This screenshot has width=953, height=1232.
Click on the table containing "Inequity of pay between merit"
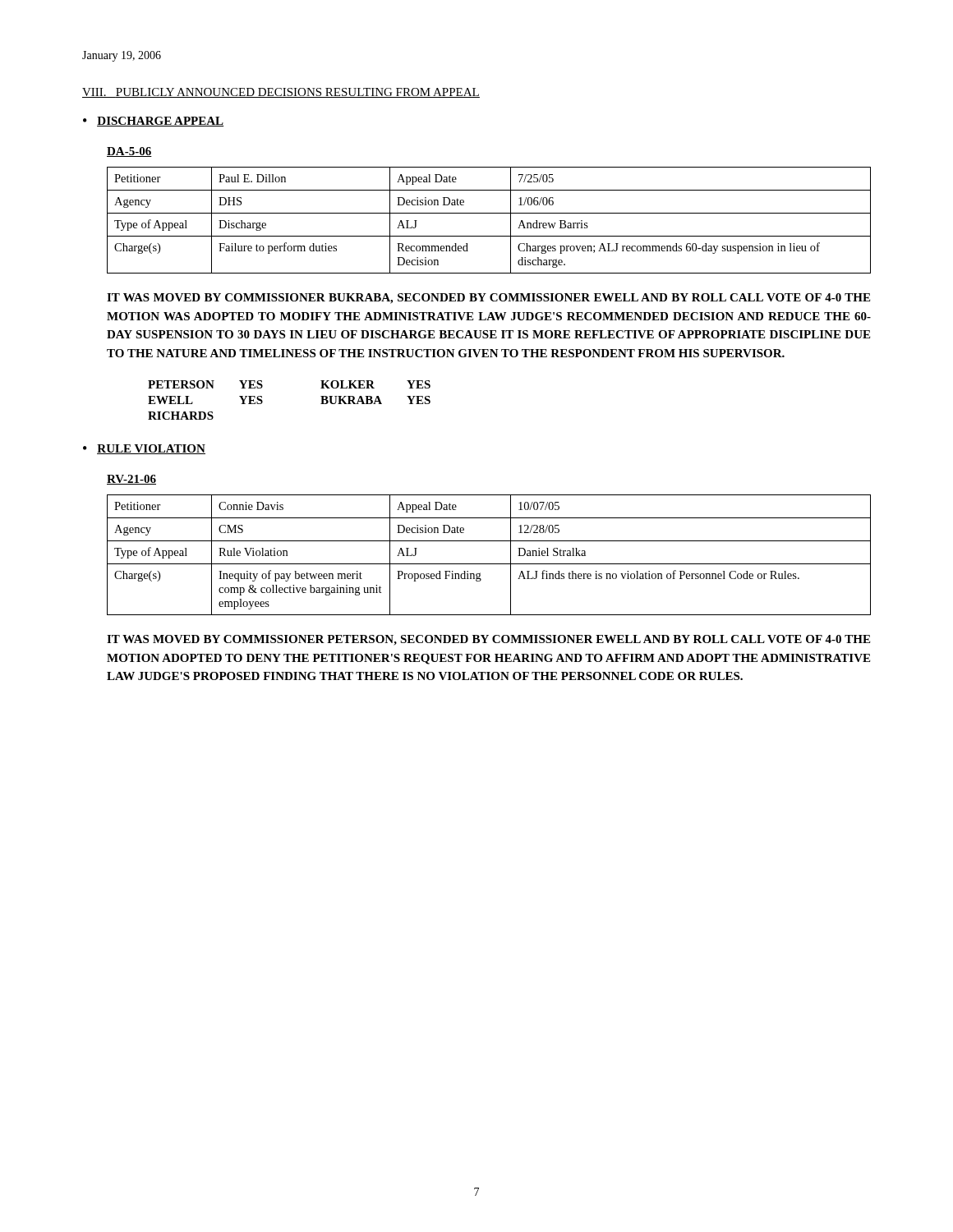[489, 555]
